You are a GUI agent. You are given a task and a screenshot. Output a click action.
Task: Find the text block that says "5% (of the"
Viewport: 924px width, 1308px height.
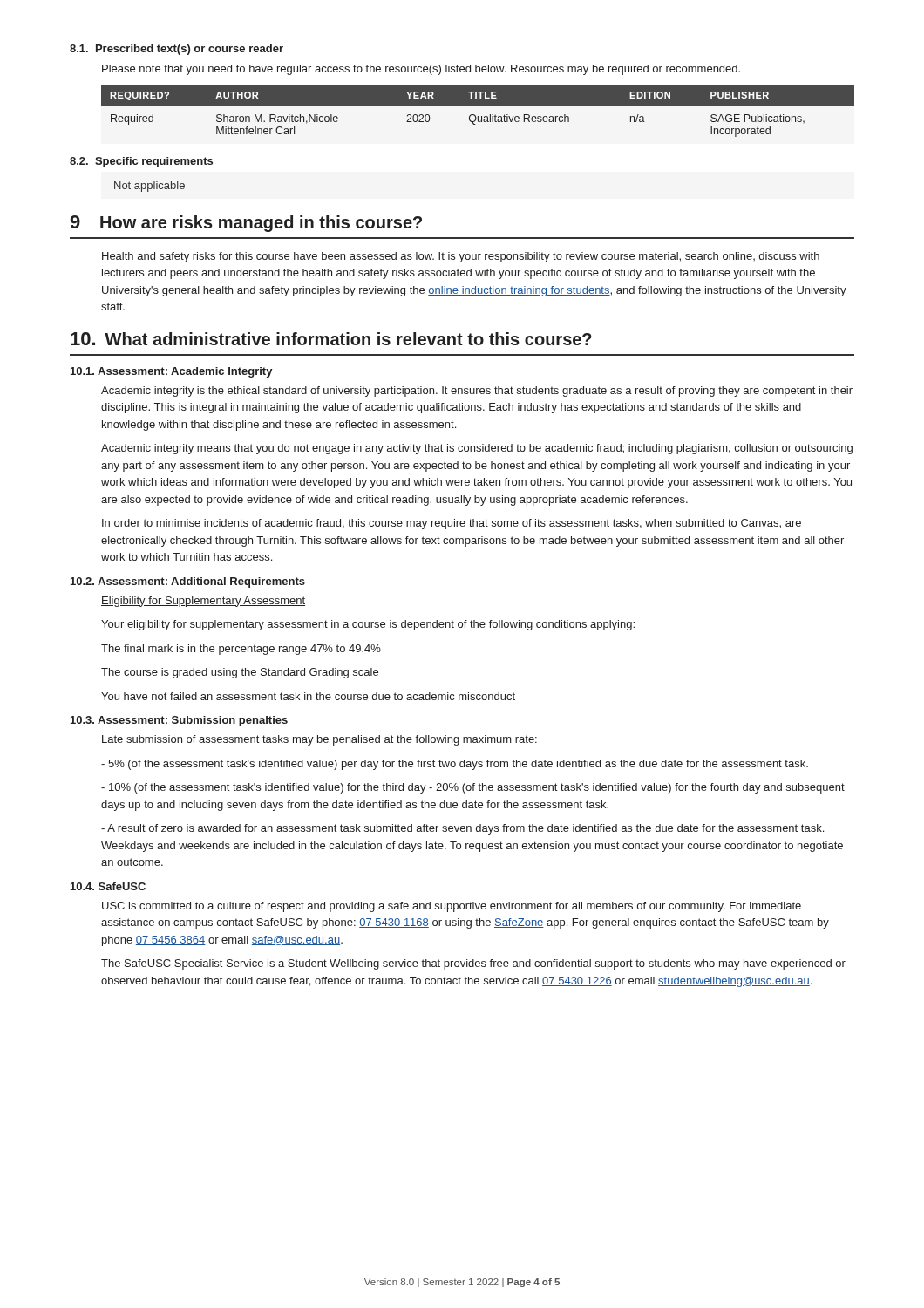pyautogui.click(x=478, y=763)
